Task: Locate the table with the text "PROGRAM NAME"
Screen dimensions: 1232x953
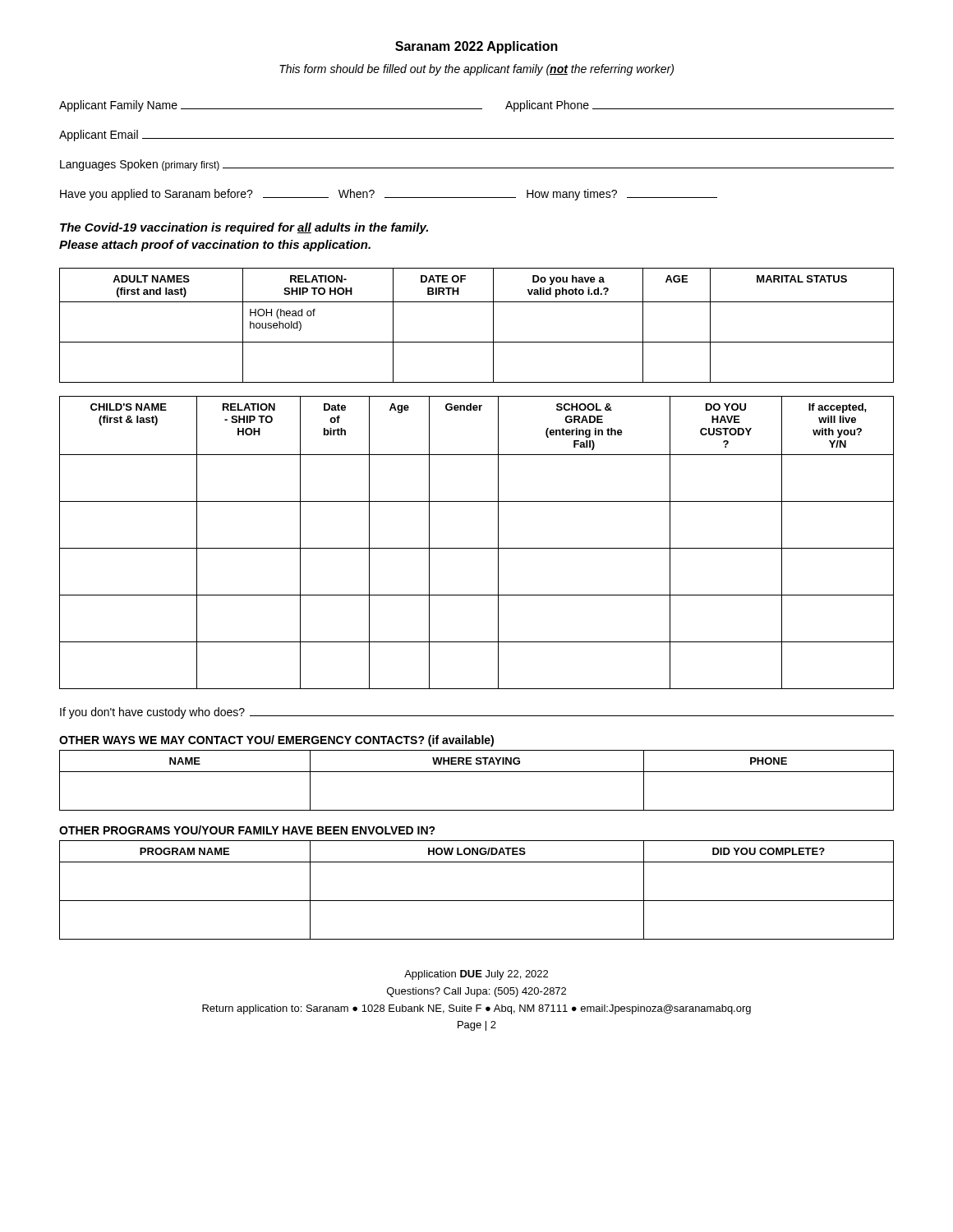Action: pos(476,890)
